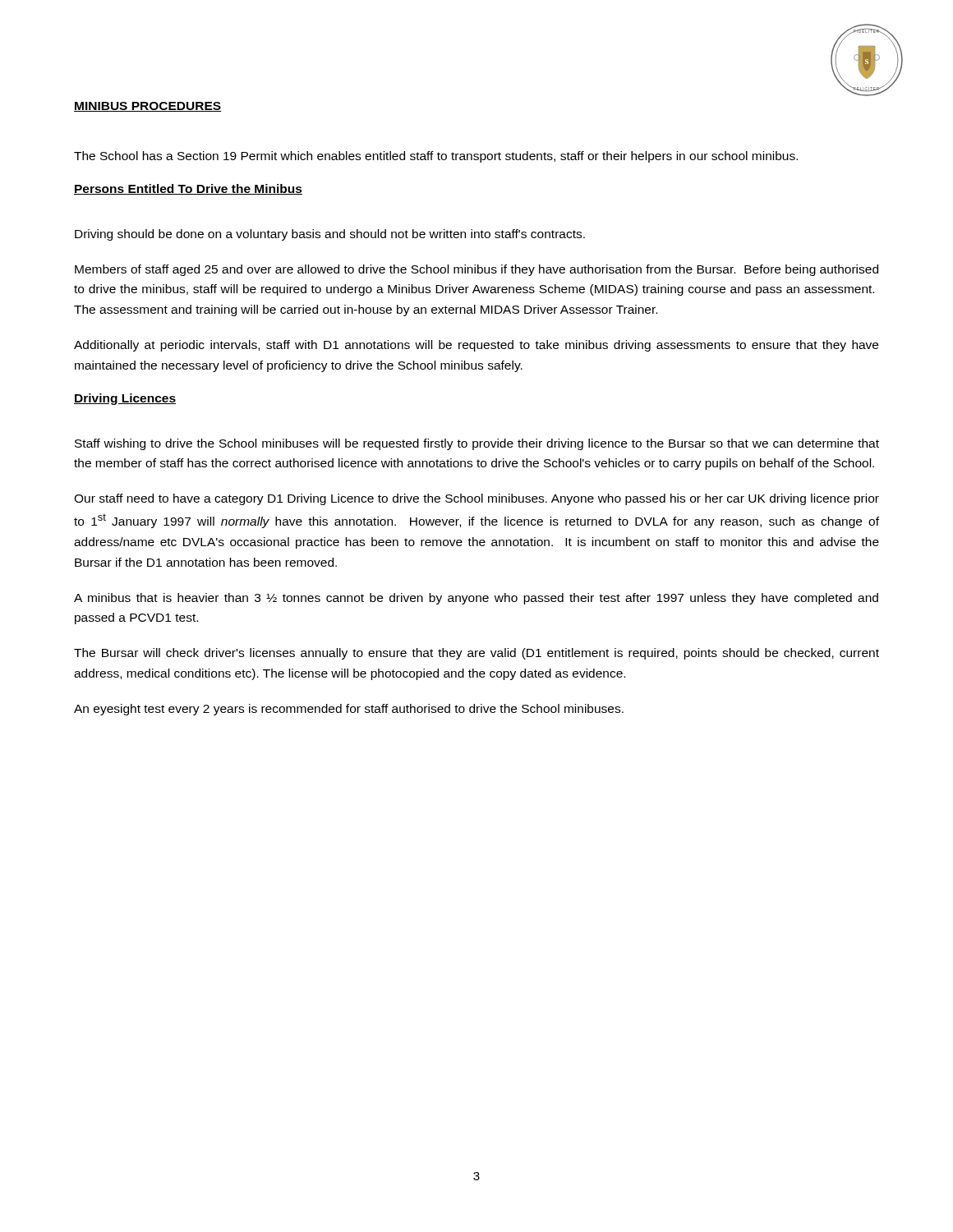Screen dimensions: 1232x953
Task: Locate the passage starting "An eyesight test every 2"
Action: click(349, 708)
